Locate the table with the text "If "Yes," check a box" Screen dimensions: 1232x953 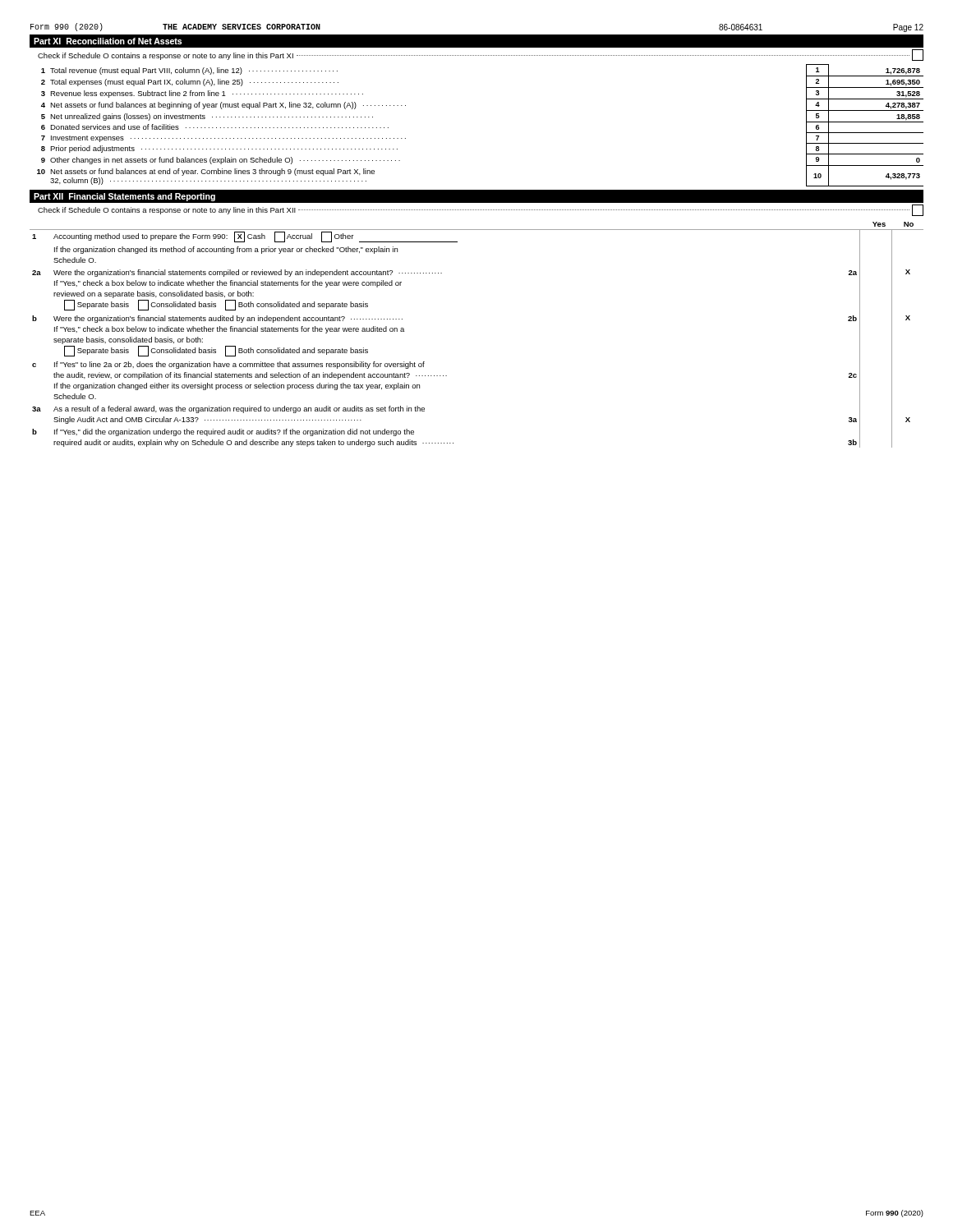[476, 333]
